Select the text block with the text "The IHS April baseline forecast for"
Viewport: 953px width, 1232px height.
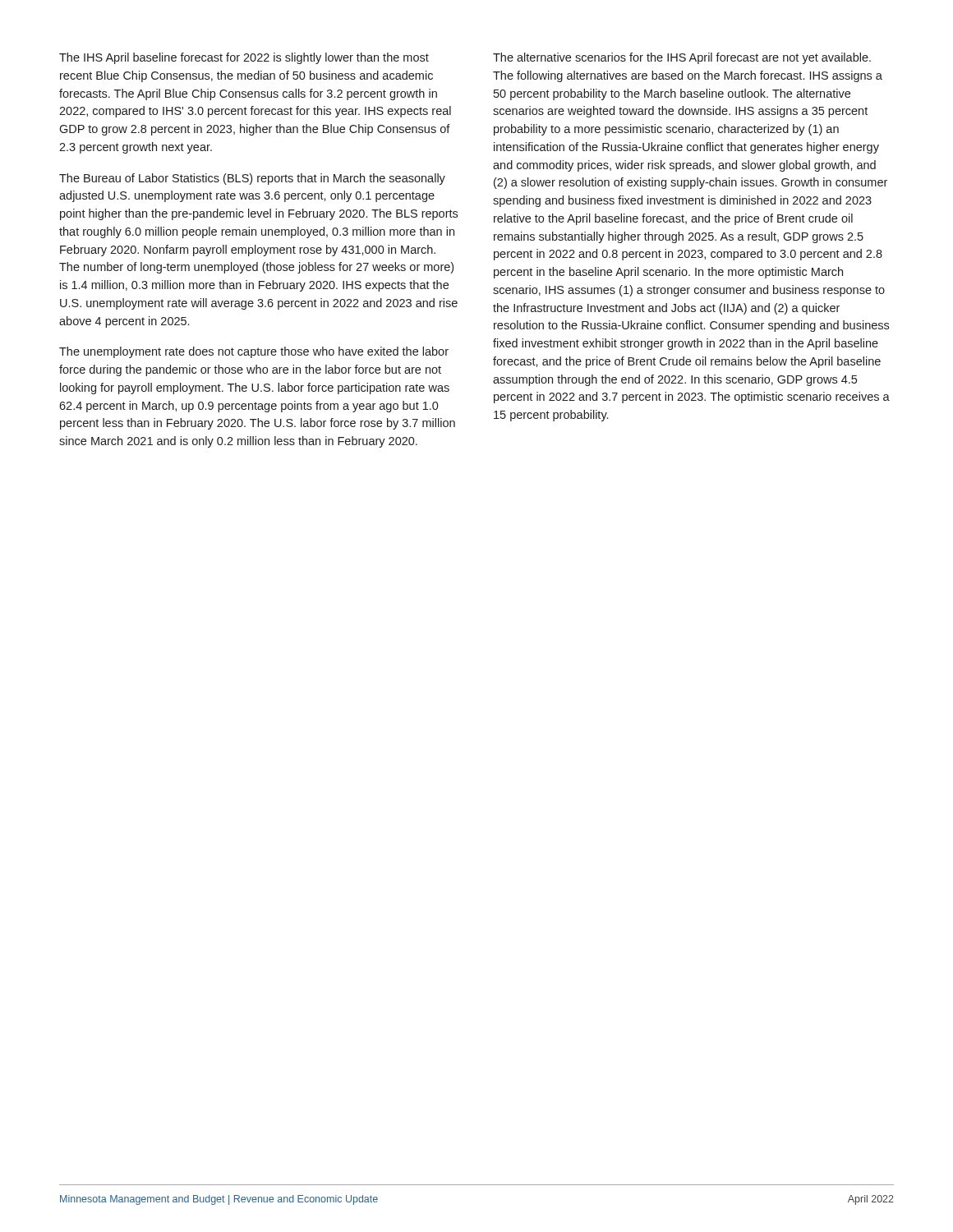click(260, 103)
